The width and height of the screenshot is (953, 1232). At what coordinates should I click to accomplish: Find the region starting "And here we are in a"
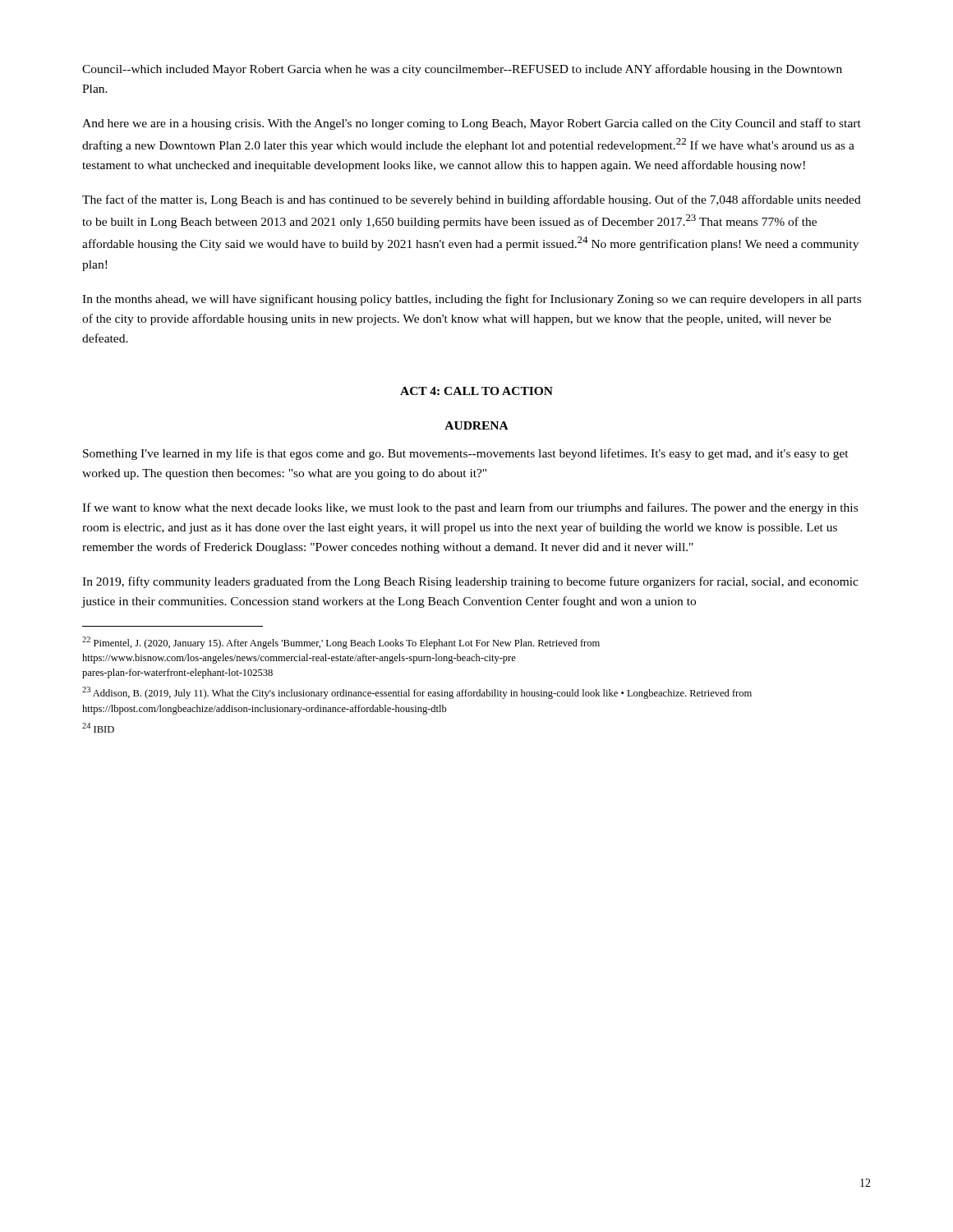471,144
